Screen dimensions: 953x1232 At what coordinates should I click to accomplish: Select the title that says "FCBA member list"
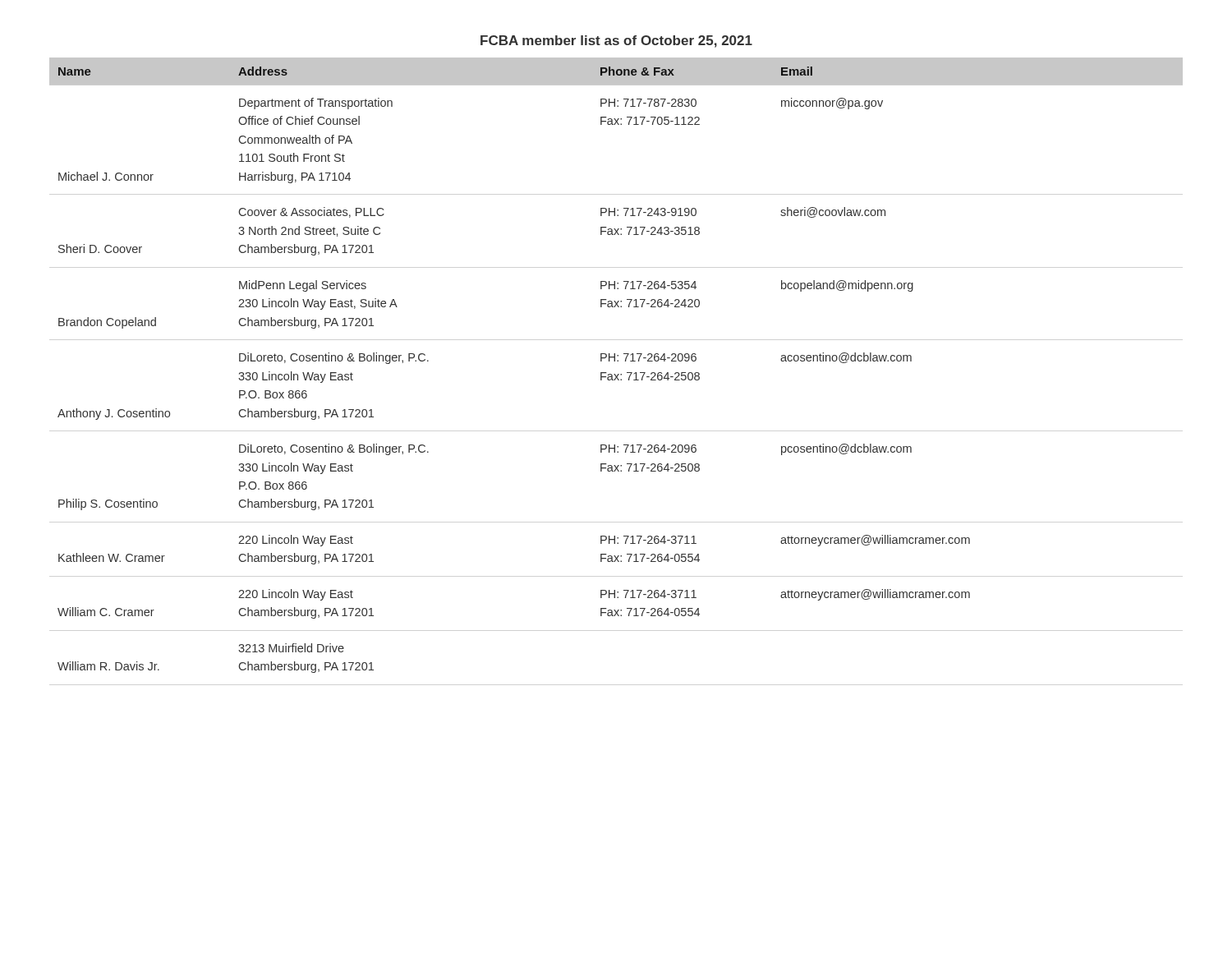[x=616, y=41]
